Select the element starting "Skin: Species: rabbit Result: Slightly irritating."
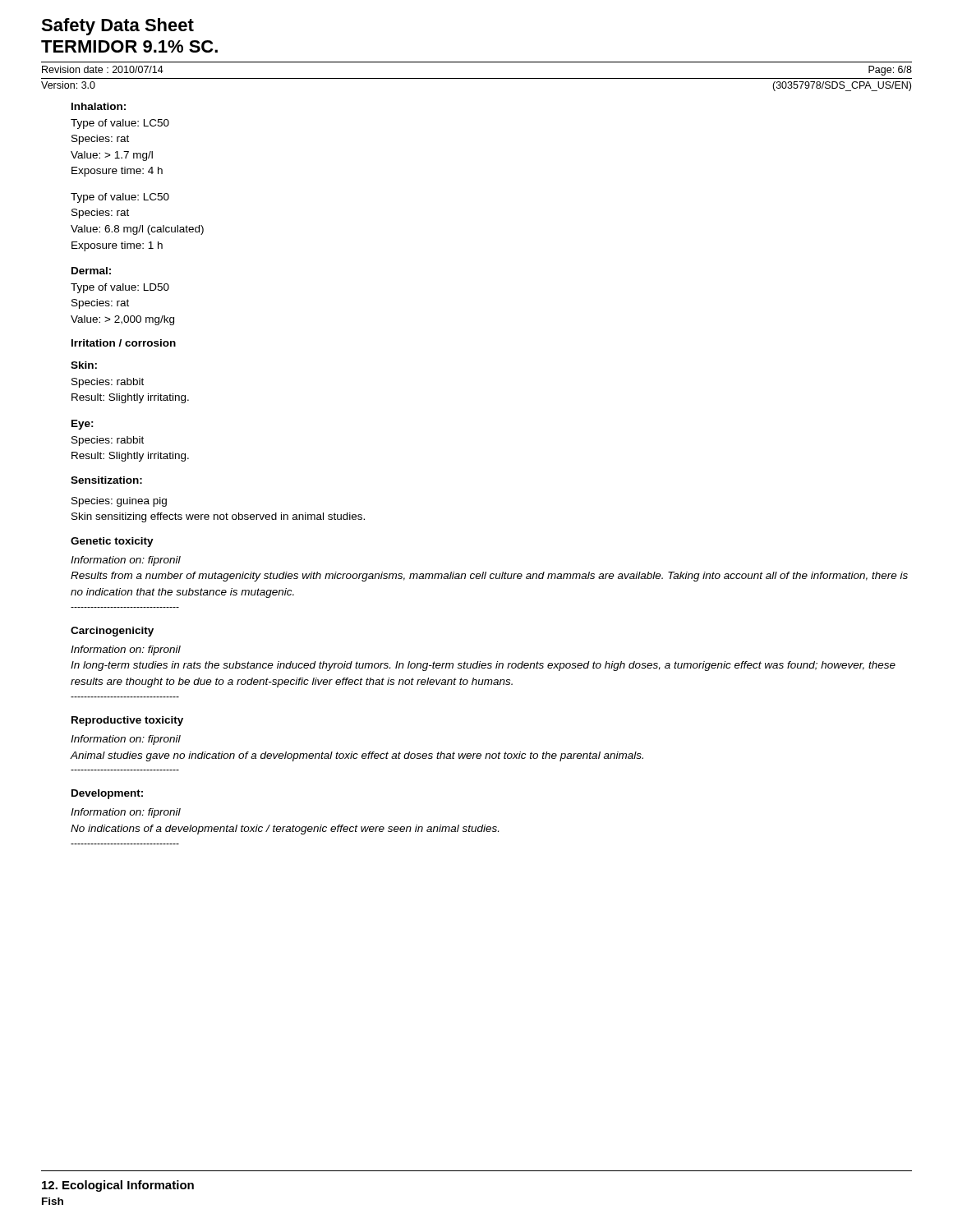The height and width of the screenshot is (1232, 953). (84, 365)
